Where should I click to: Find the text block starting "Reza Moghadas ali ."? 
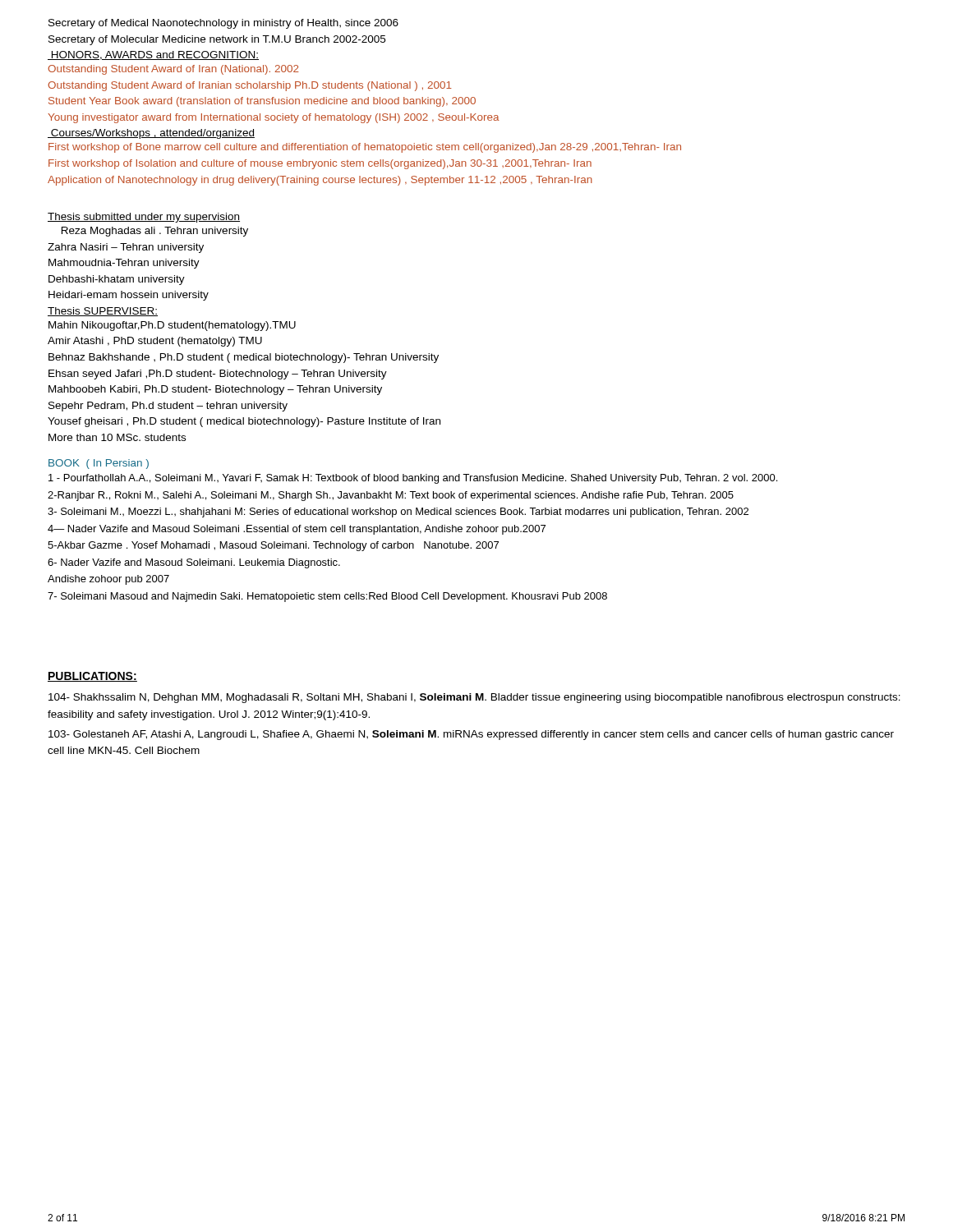click(x=153, y=230)
